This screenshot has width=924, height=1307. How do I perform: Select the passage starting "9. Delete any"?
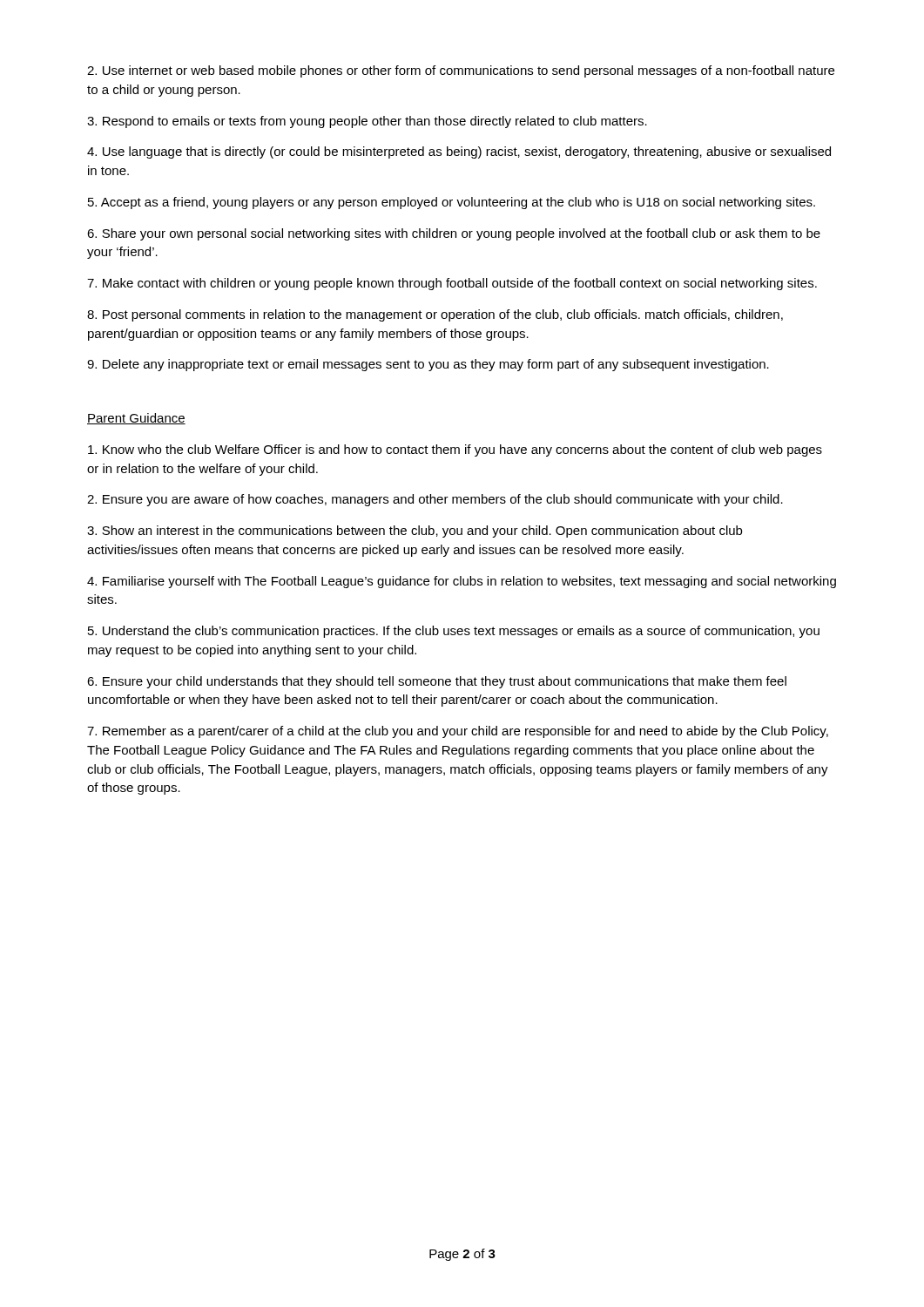[428, 364]
